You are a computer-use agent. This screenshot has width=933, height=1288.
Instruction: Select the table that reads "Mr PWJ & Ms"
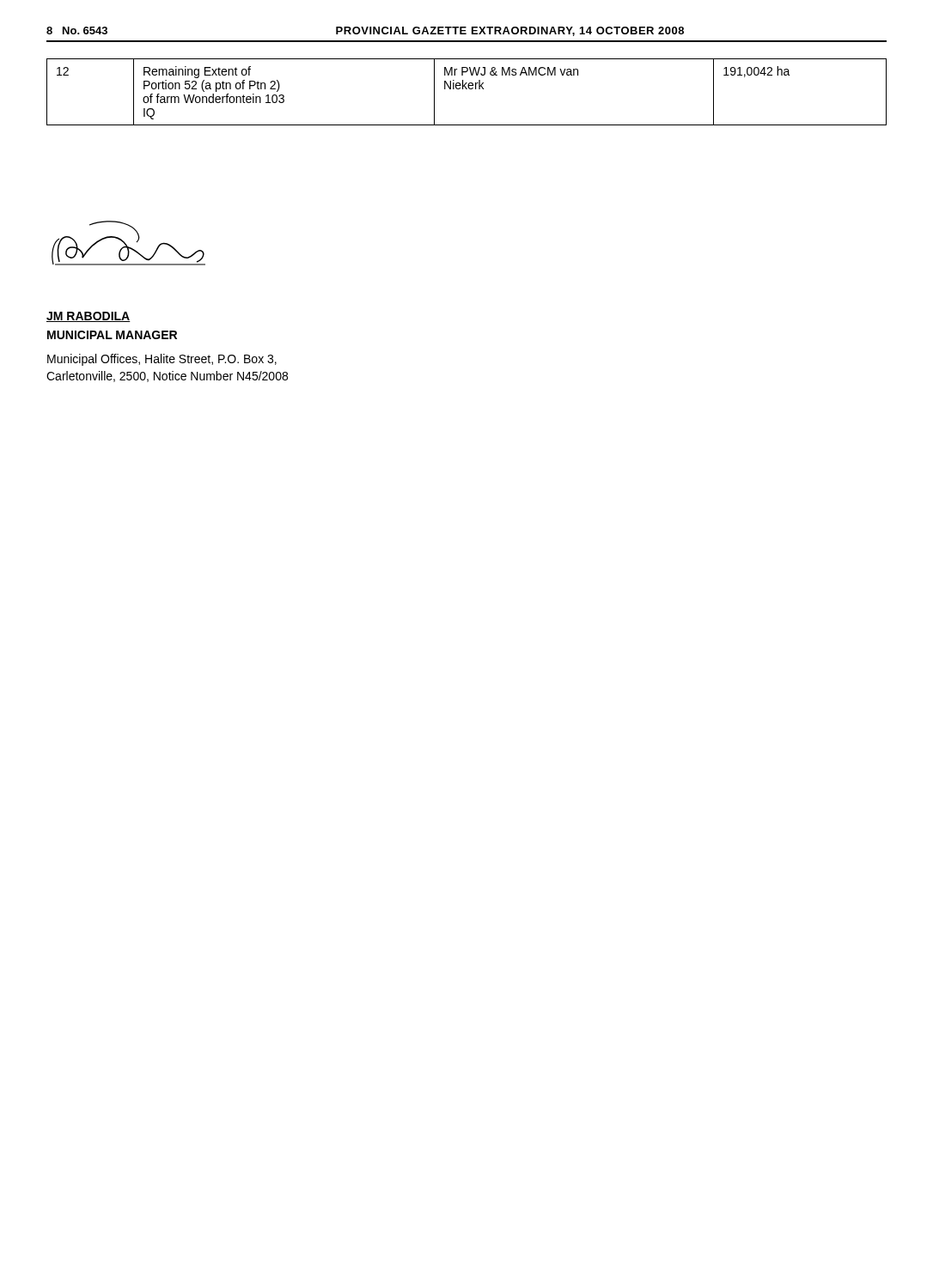(466, 92)
